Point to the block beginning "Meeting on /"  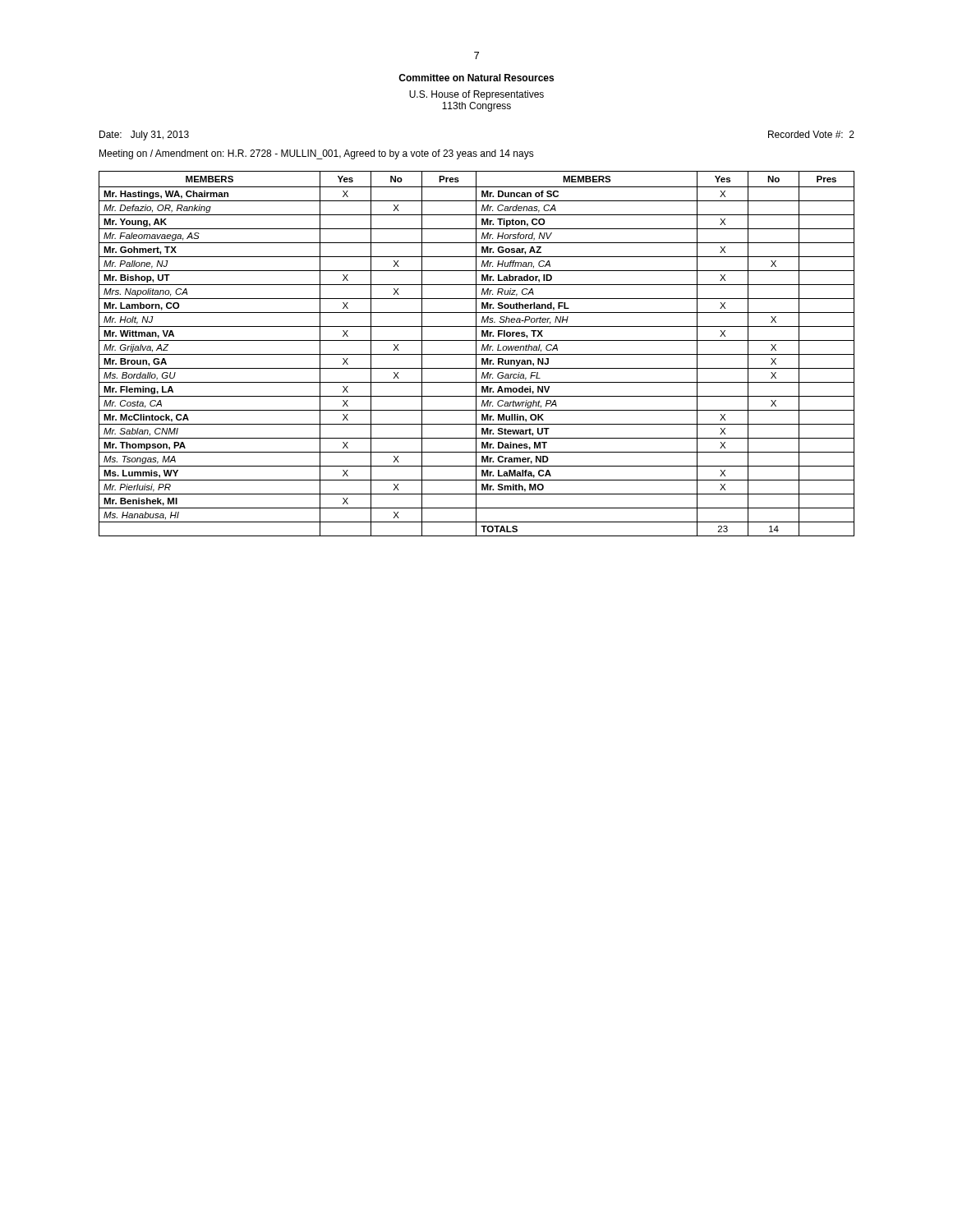coord(316,154)
